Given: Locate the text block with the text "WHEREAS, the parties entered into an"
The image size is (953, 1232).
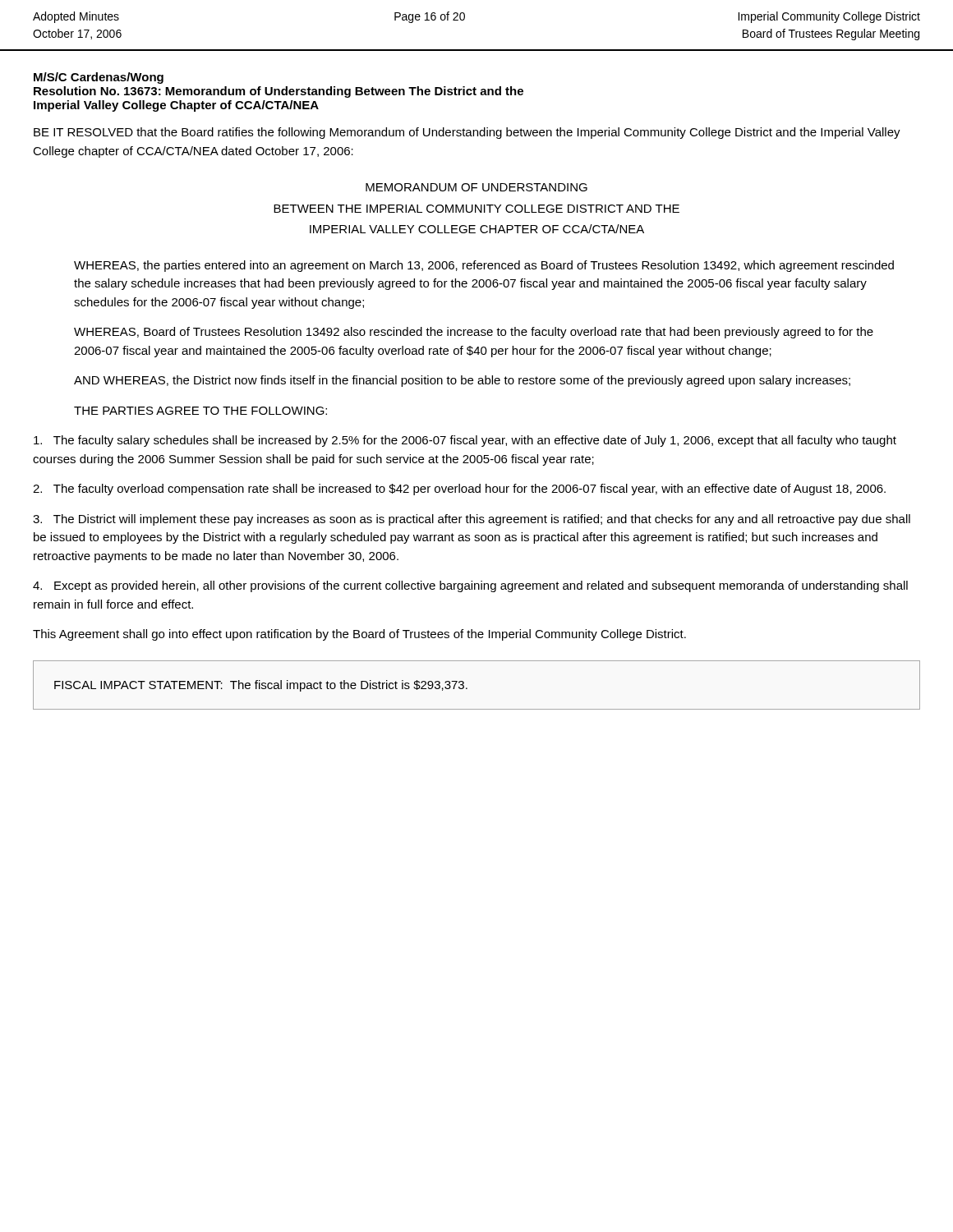Looking at the screenshot, I should coord(484,283).
